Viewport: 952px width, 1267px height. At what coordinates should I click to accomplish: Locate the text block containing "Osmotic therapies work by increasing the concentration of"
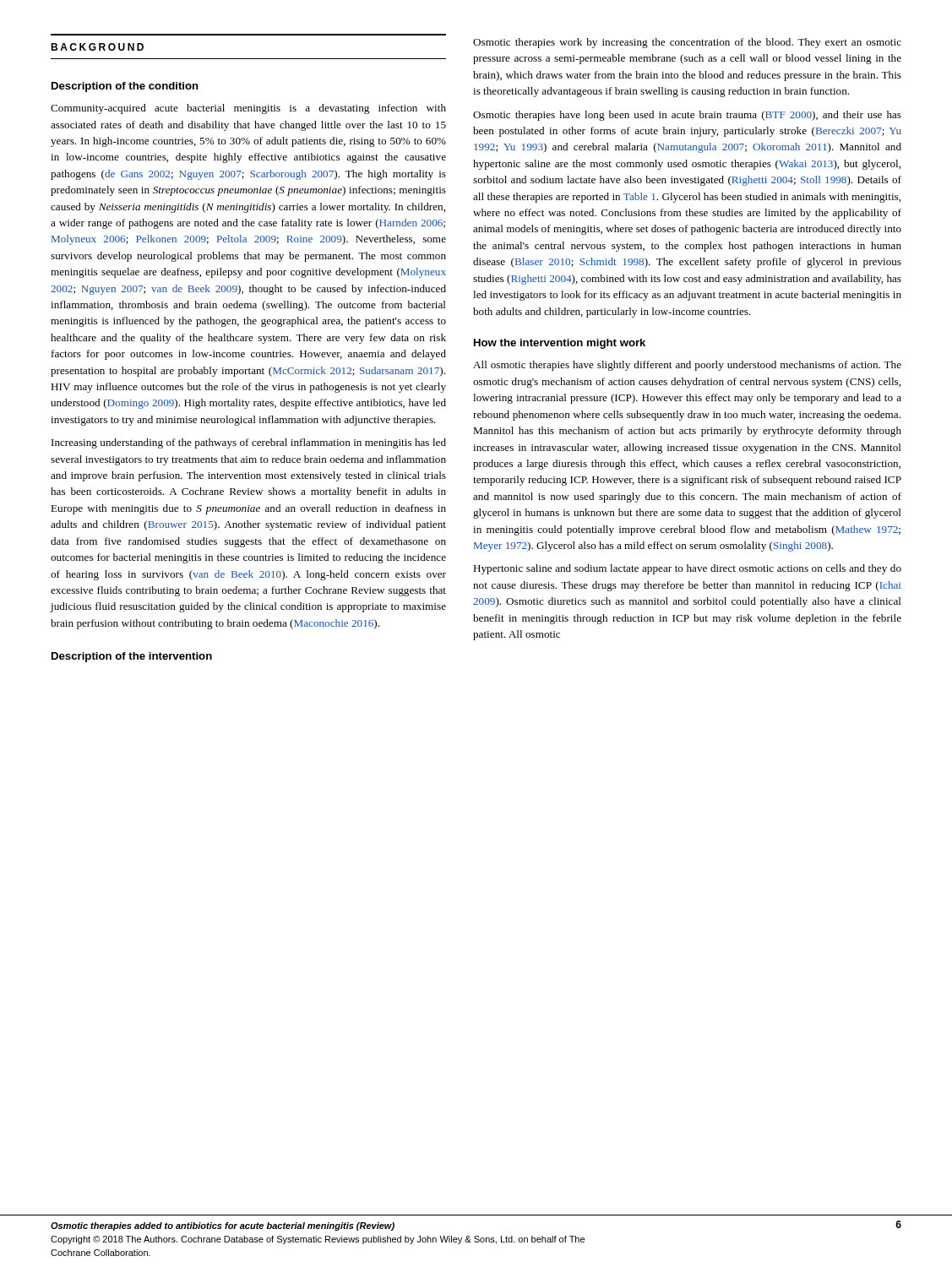pos(687,176)
